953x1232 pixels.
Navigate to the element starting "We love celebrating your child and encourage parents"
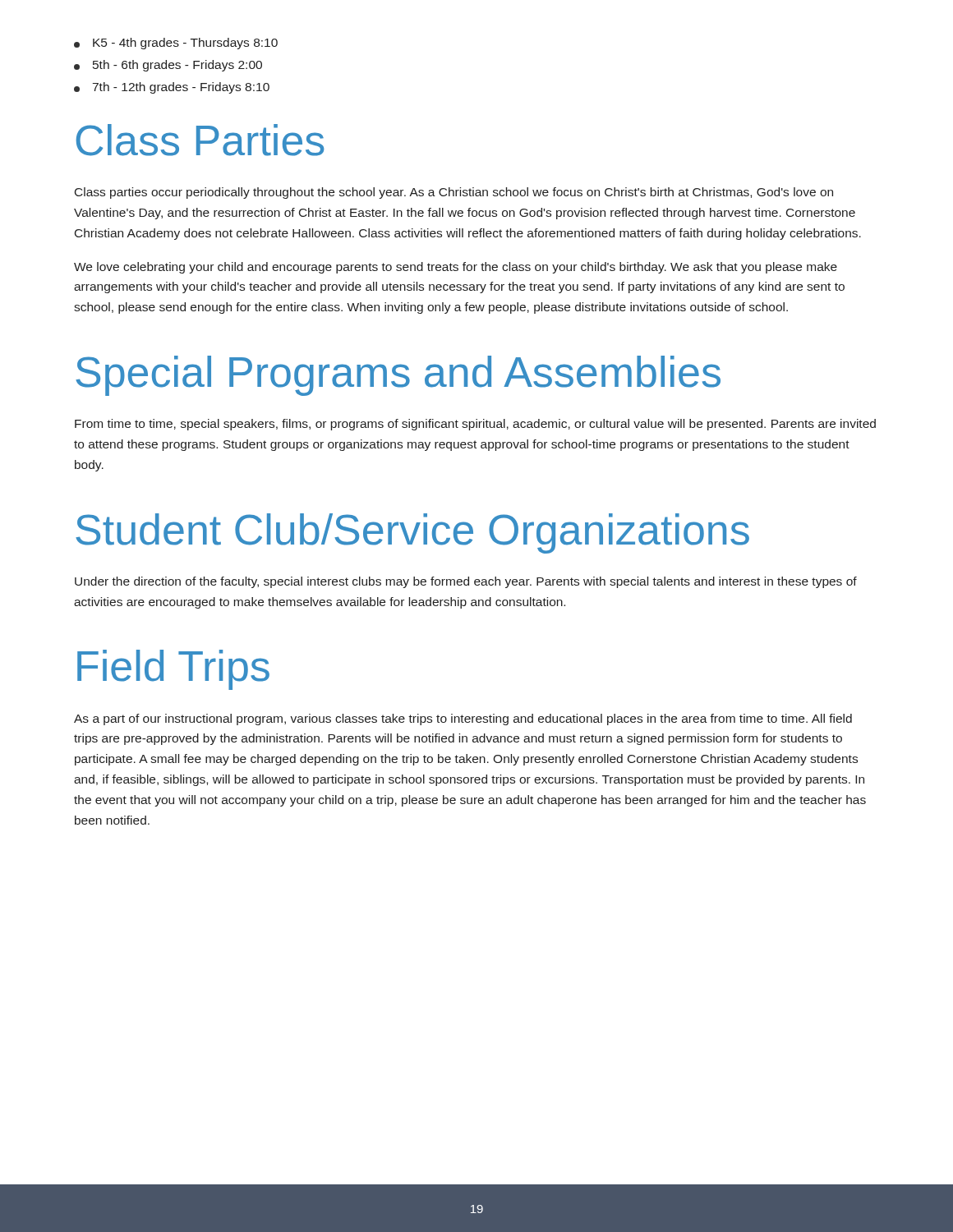tap(459, 287)
